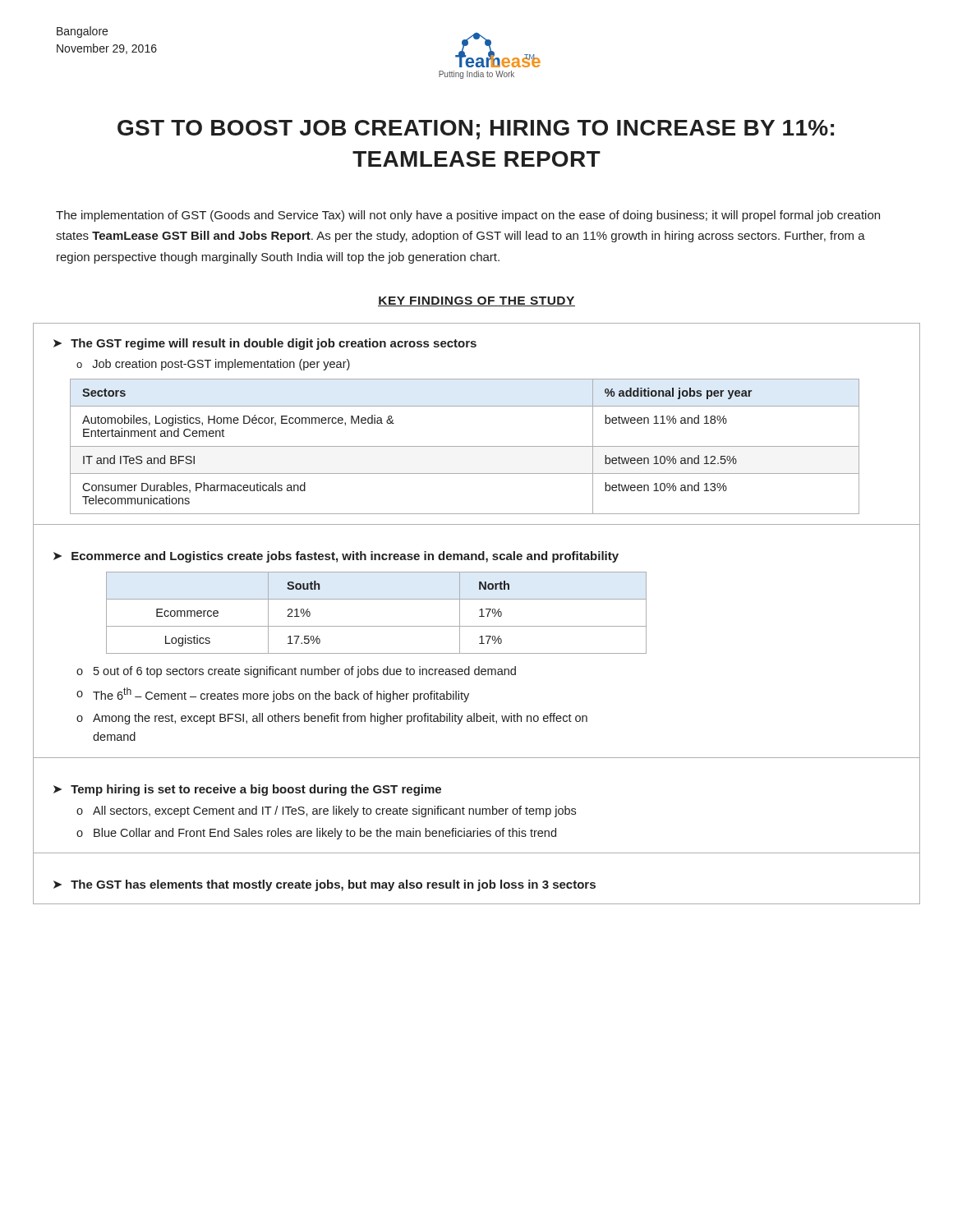Select the logo

476,41
